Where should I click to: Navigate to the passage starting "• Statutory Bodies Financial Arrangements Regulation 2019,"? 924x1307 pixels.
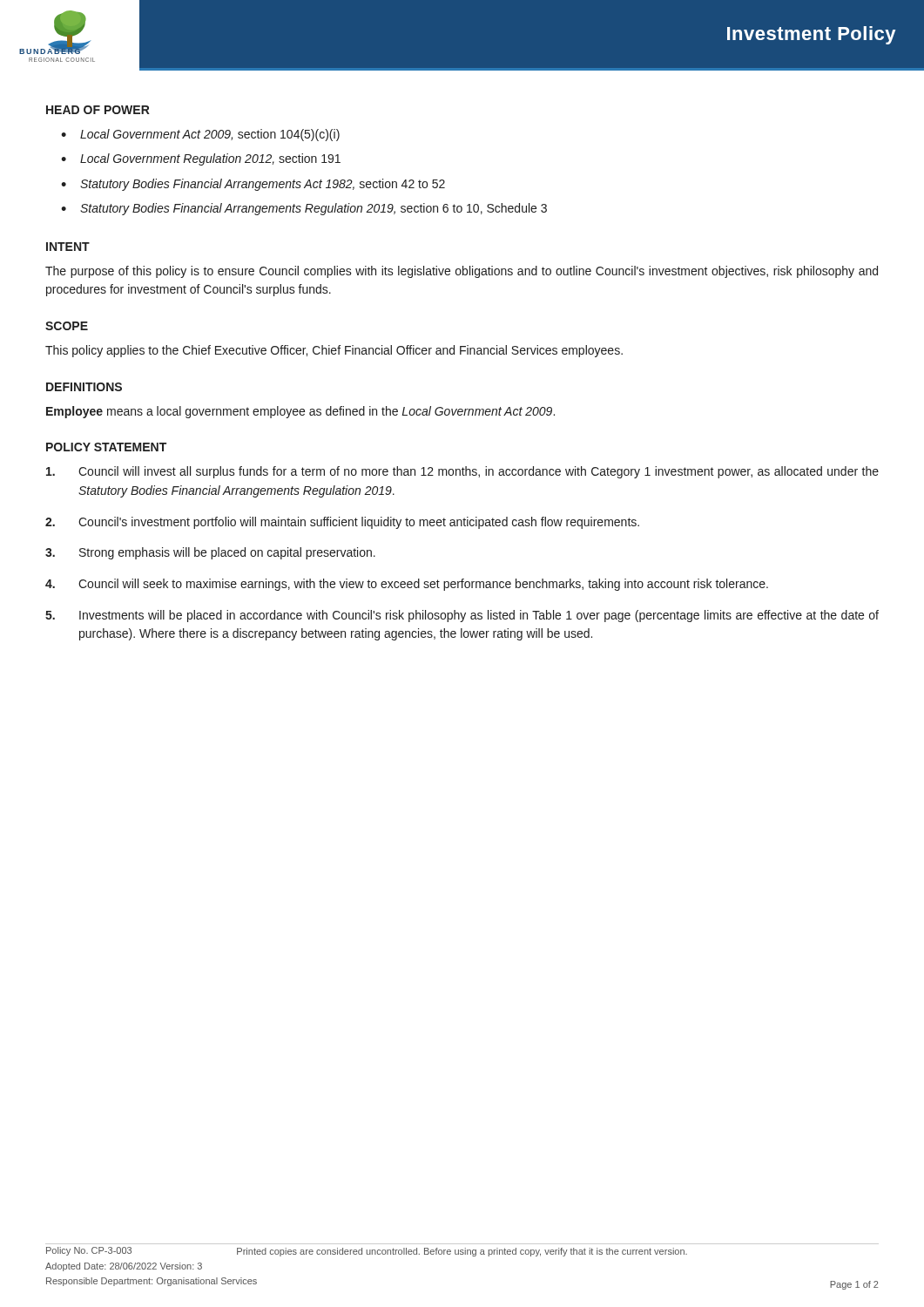pos(470,210)
